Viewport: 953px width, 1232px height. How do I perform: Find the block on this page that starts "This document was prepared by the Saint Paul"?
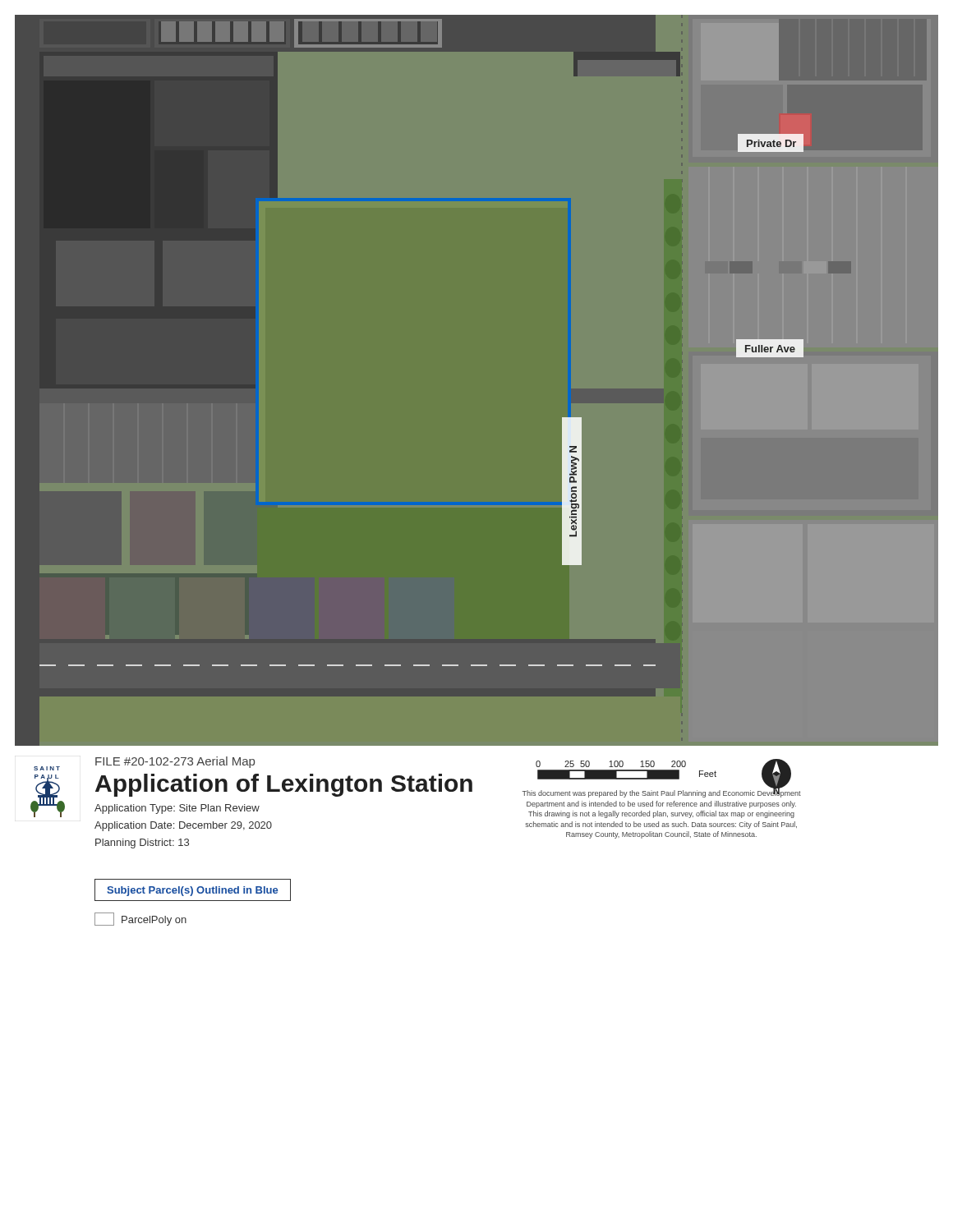(x=661, y=814)
